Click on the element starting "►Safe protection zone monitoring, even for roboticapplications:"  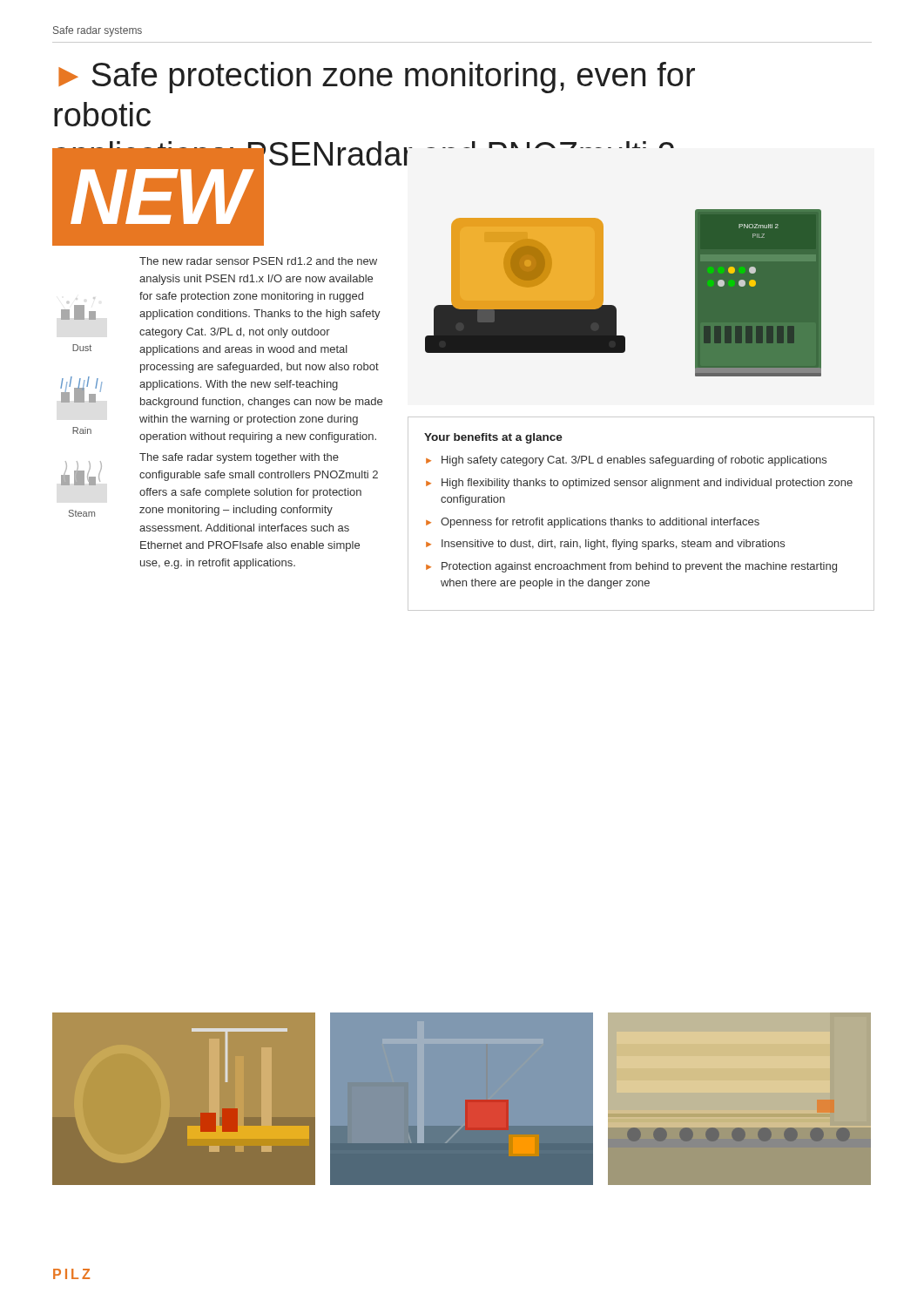coord(377,78)
